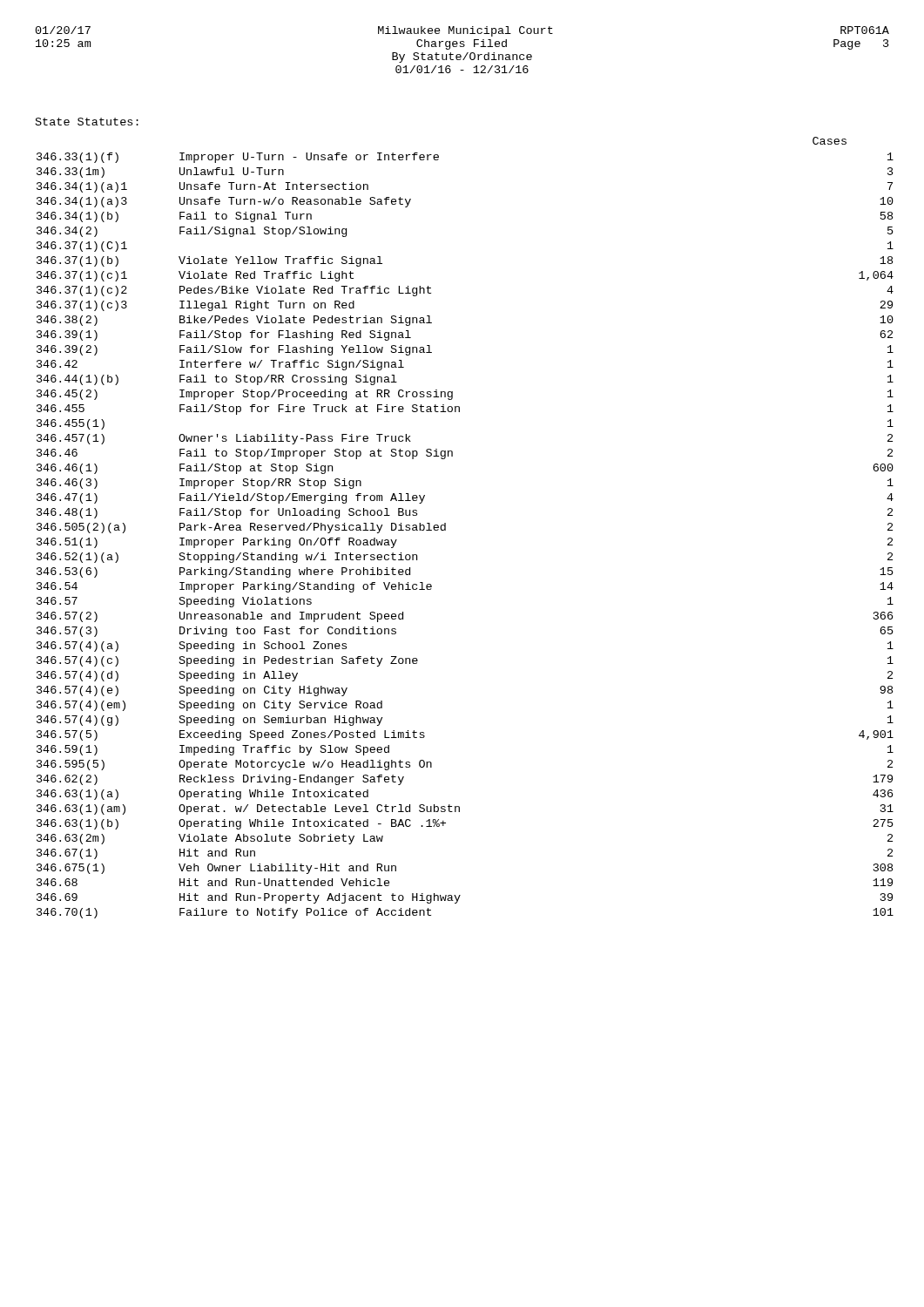Screen dimensions: 1307x924
Task: Locate the text "State Statutes:"
Action: point(88,122)
